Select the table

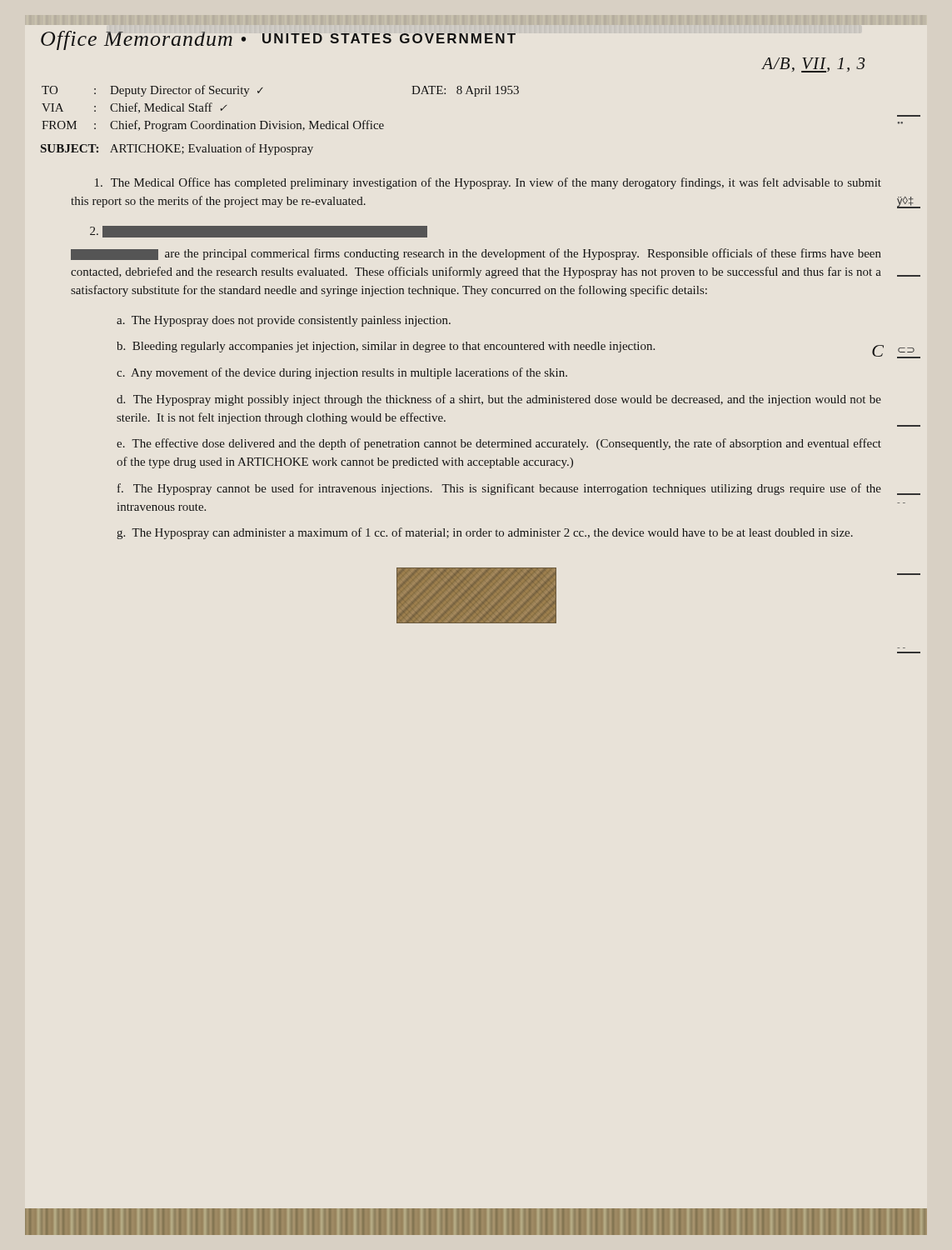pos(476,105)
